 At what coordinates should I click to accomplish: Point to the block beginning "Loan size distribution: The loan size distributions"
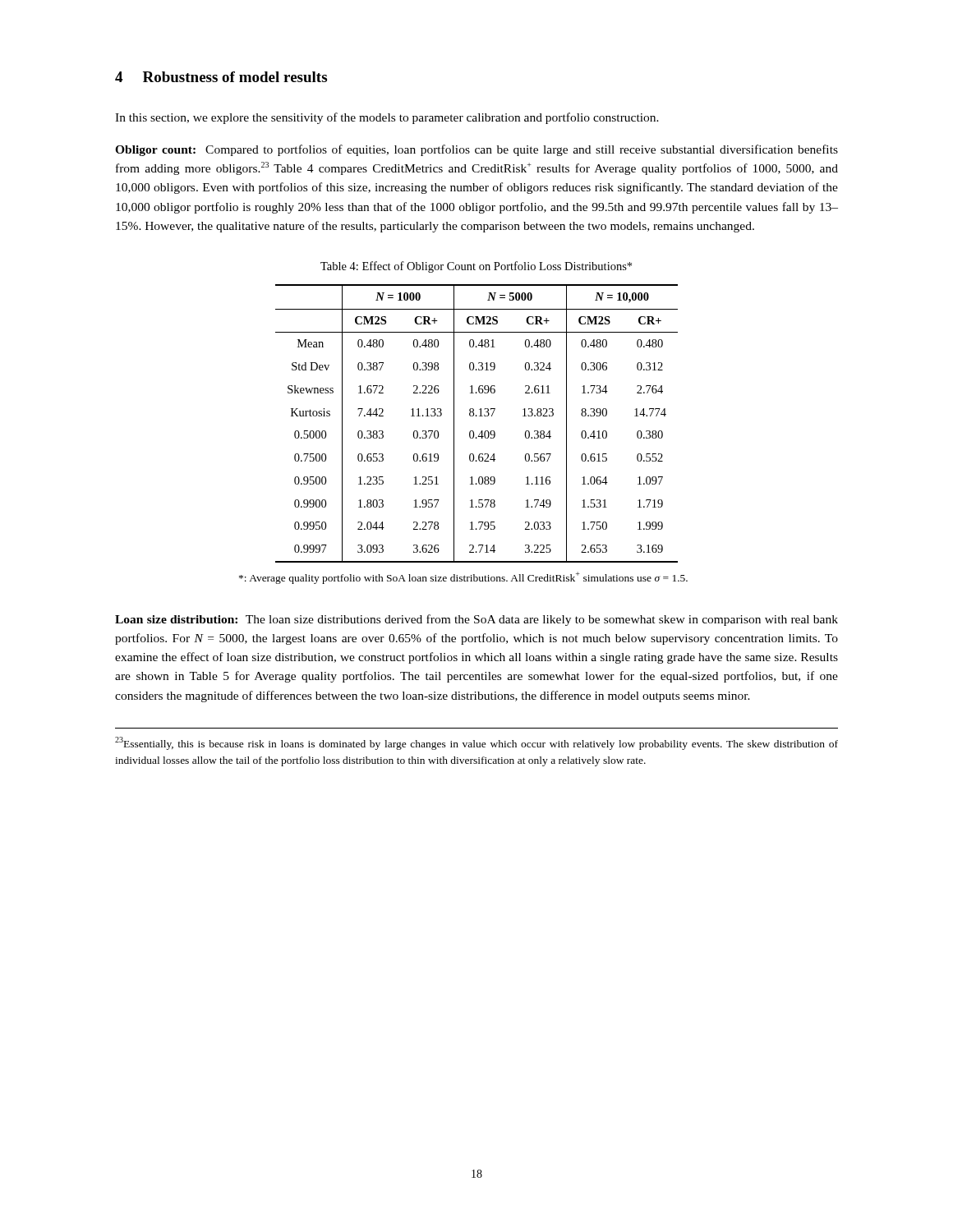pyautogui.click(x=476, y=657)
